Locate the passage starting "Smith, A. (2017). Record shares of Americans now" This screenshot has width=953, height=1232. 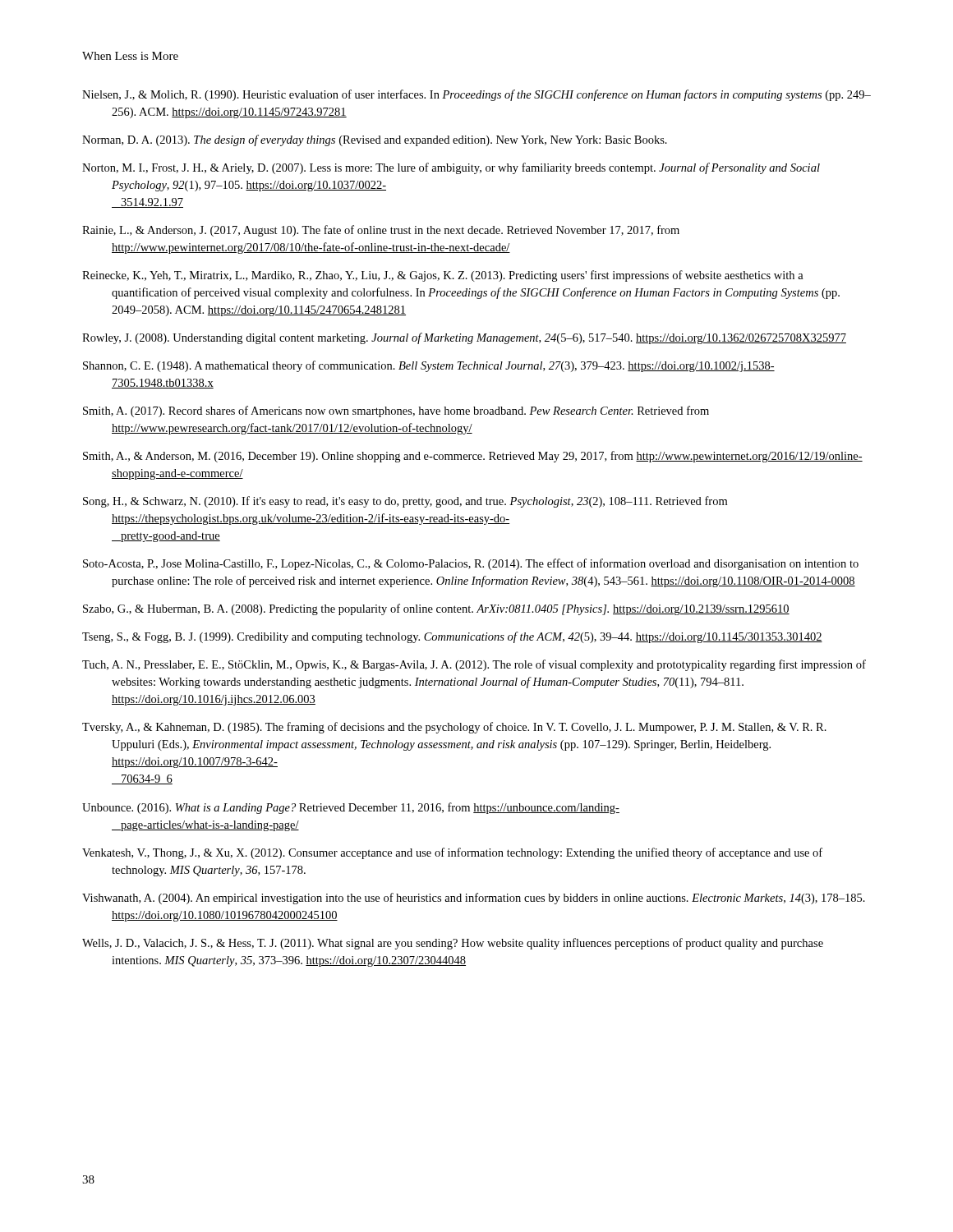pos(396,419)
